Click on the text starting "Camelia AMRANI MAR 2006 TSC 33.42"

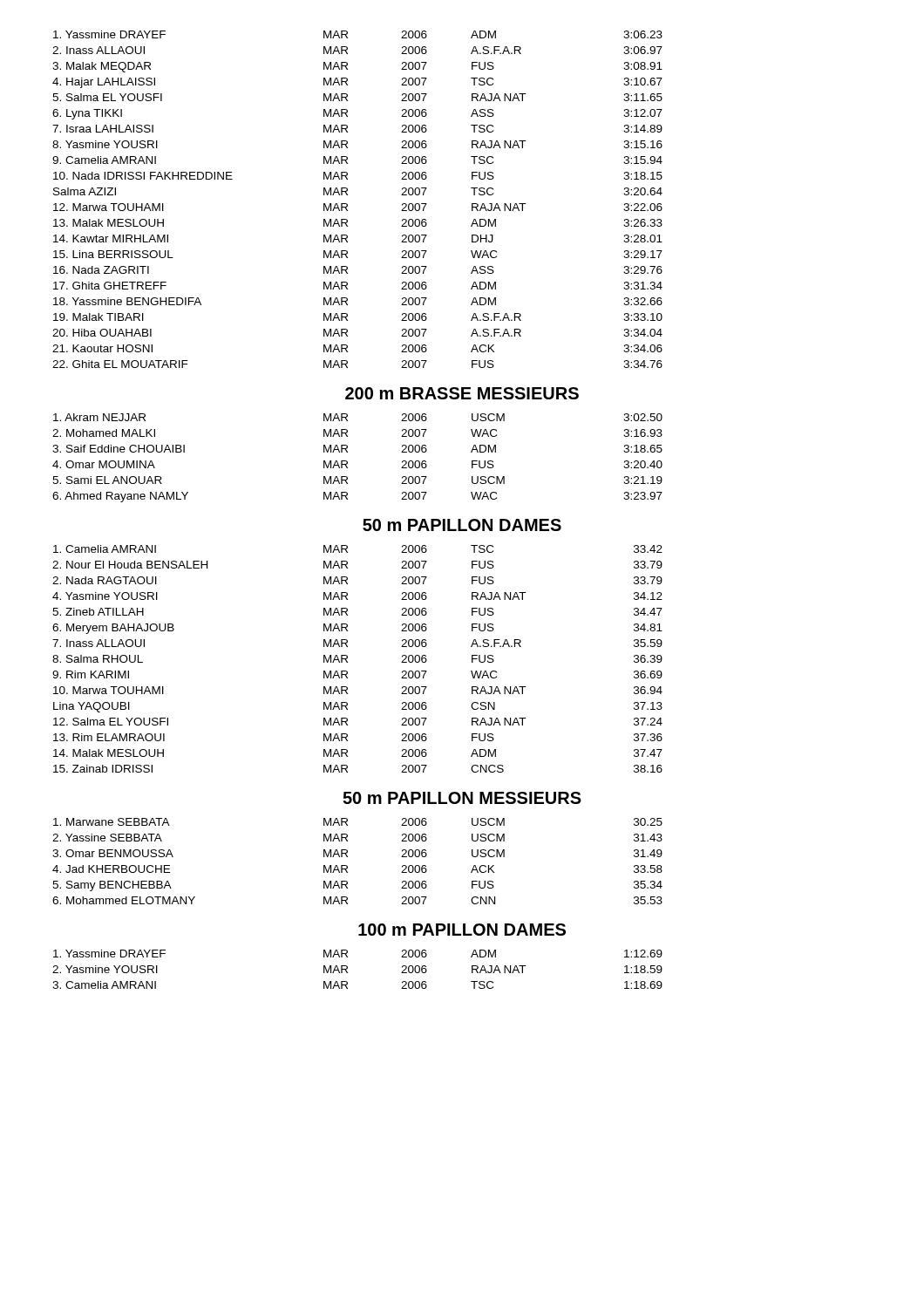[357, 548]
